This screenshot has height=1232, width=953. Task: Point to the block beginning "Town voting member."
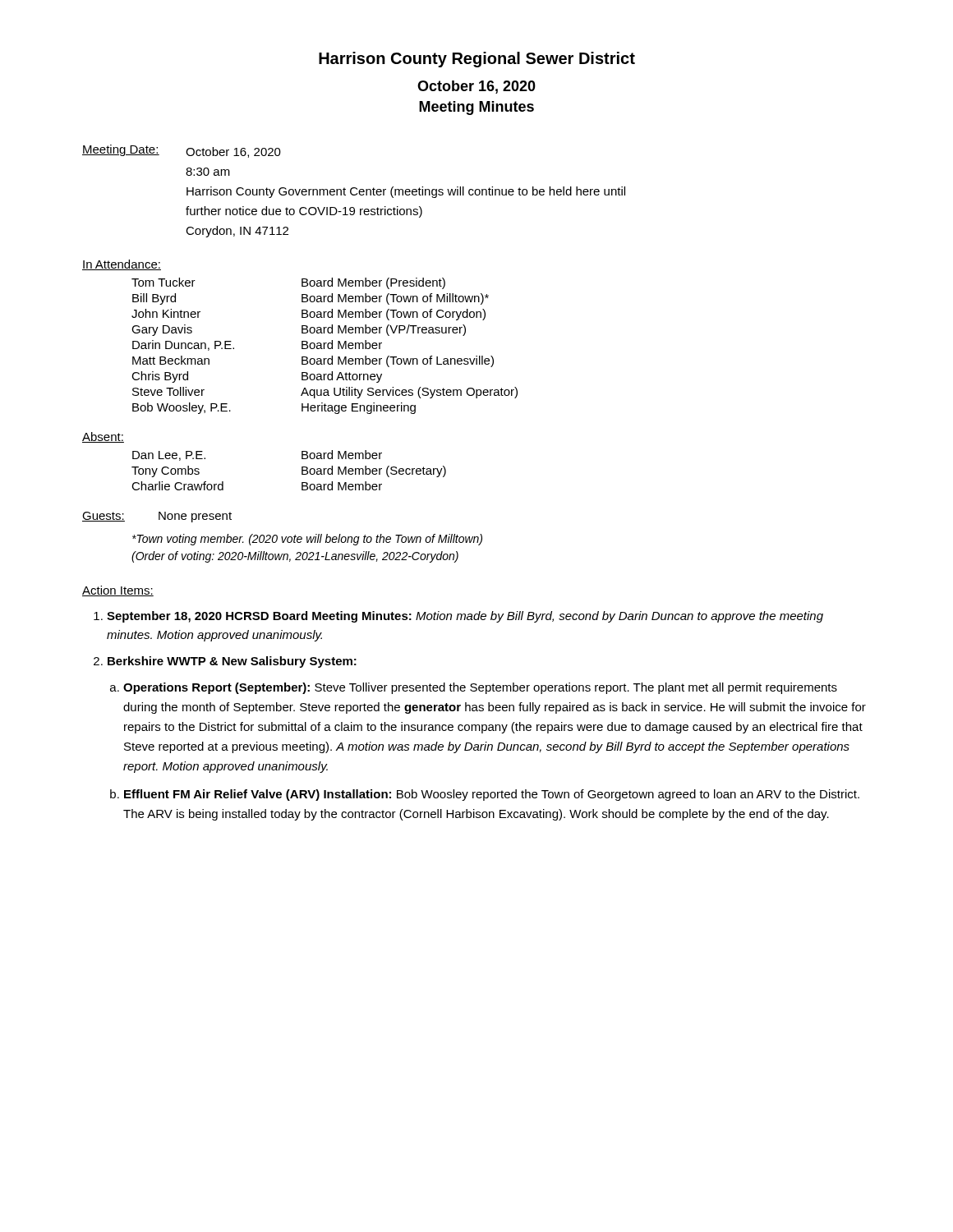click(307, 548)
